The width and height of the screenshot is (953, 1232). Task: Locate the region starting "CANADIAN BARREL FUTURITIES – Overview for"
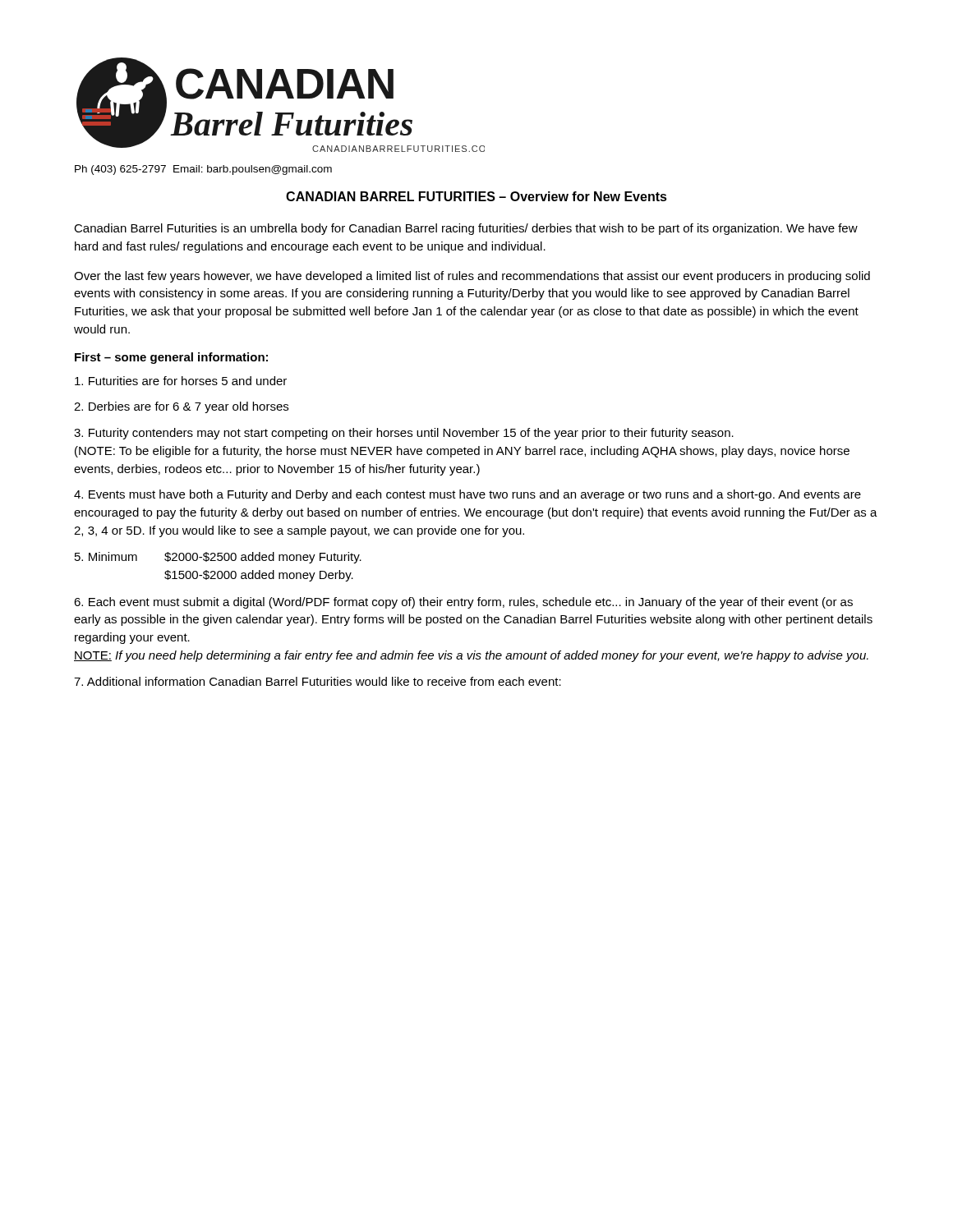click(476, 197)
